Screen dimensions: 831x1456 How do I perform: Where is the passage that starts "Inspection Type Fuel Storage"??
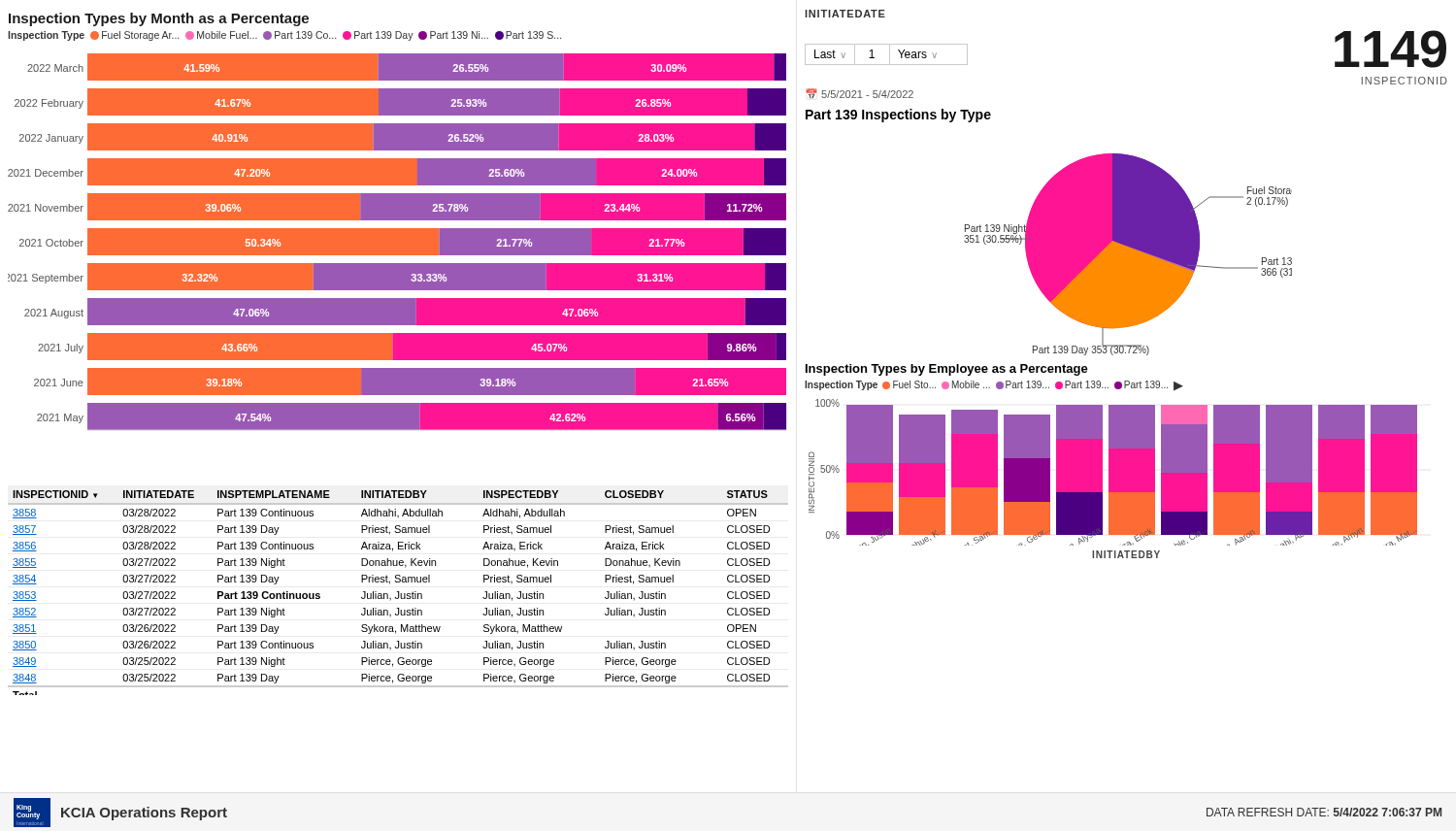[285, 35]
